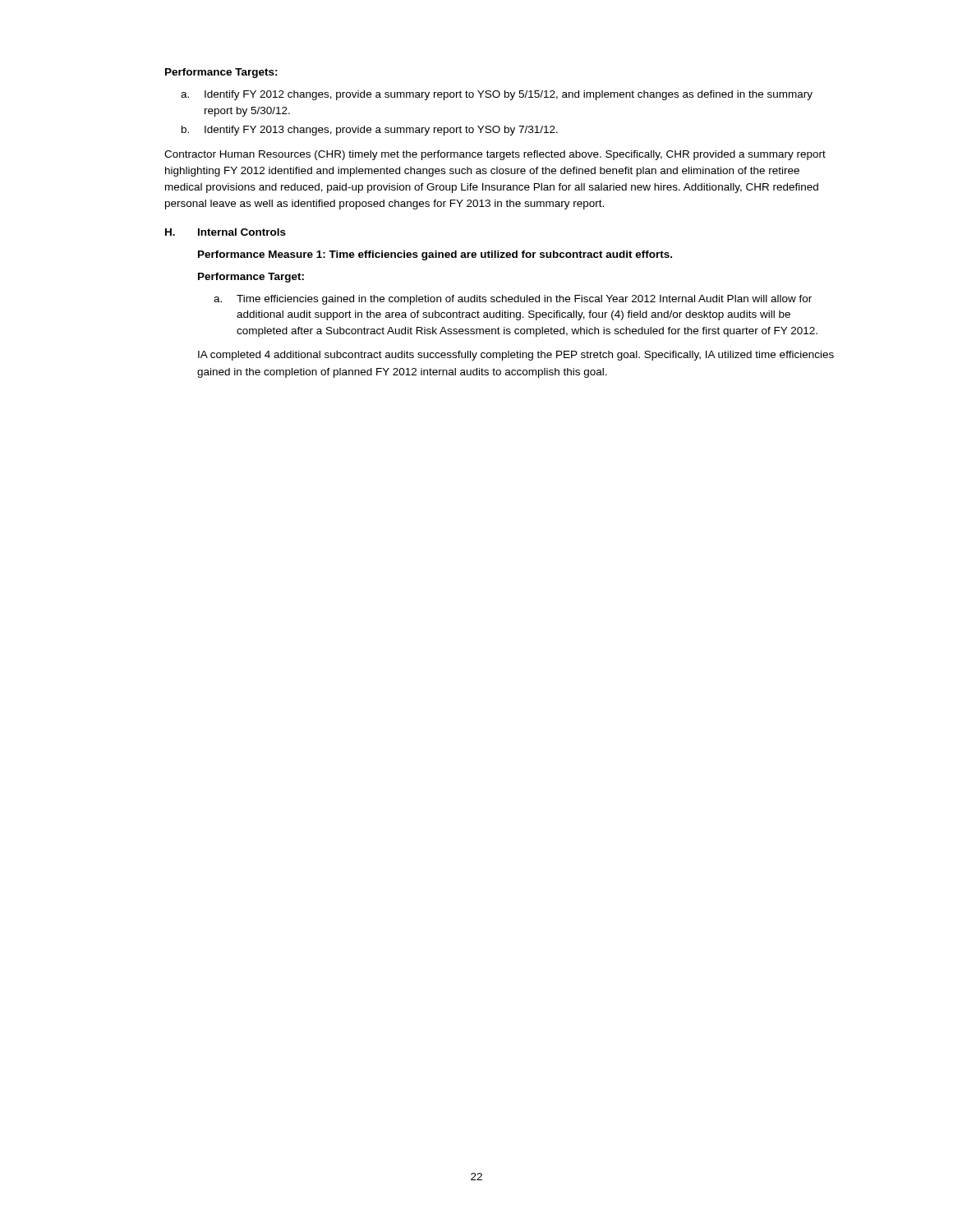Locate the block of text that opens with "b. Identify FY 2013 changes, provide a summary"
This screenshot has height=1232, width=953.
point(509,130)
